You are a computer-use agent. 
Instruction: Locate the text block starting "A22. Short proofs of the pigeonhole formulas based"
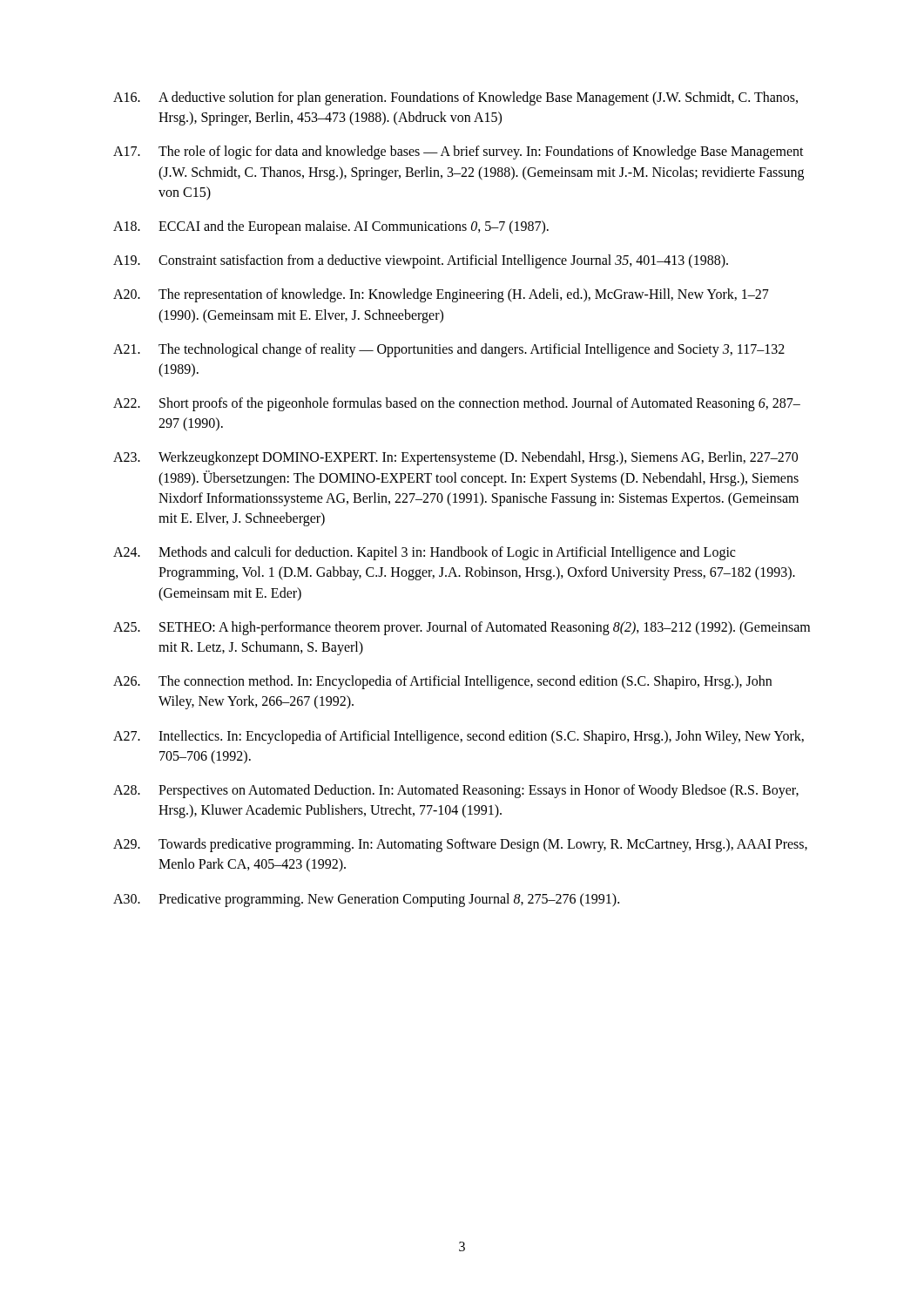[462, 413]
